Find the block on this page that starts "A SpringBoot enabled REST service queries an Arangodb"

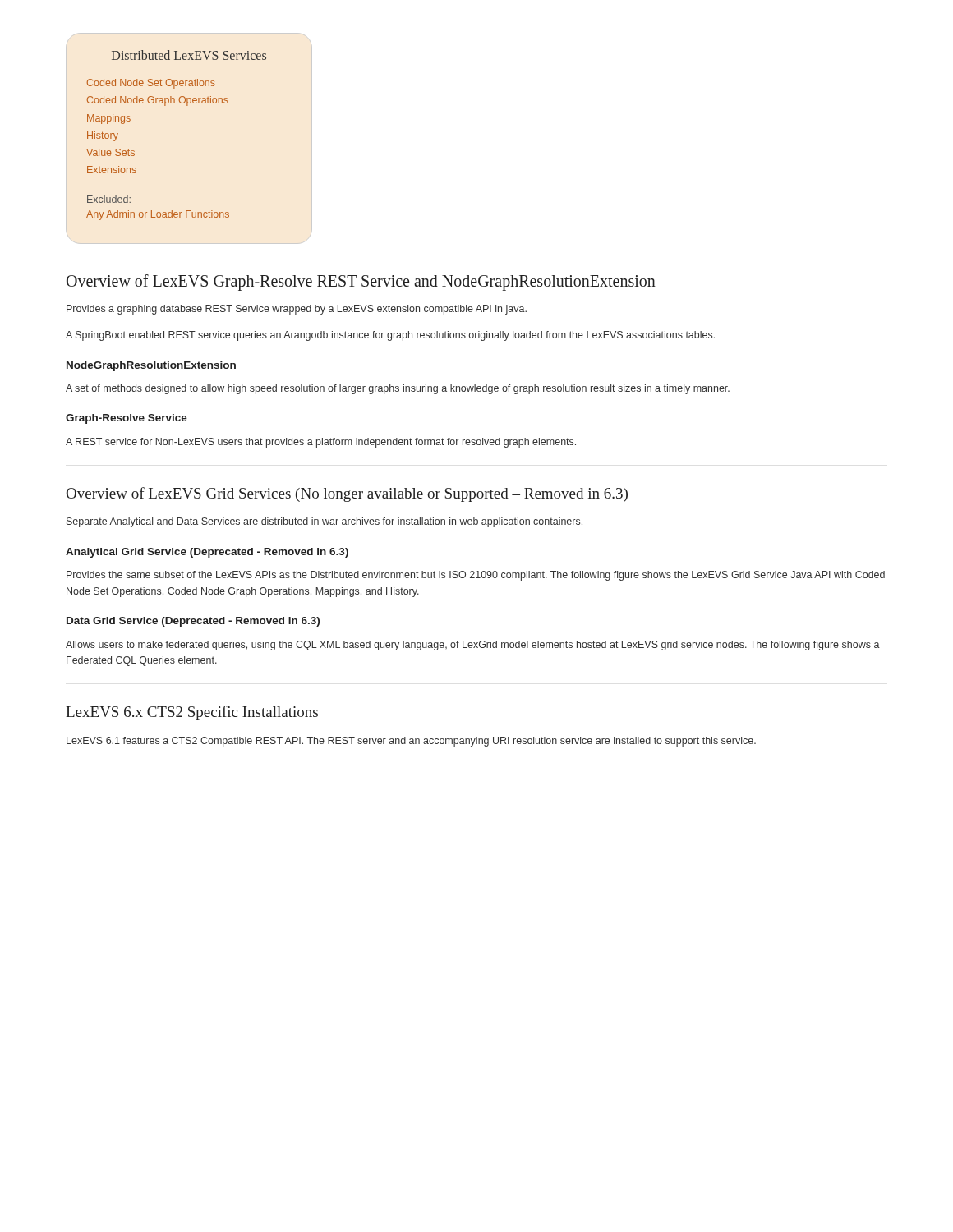coord(476,336)
